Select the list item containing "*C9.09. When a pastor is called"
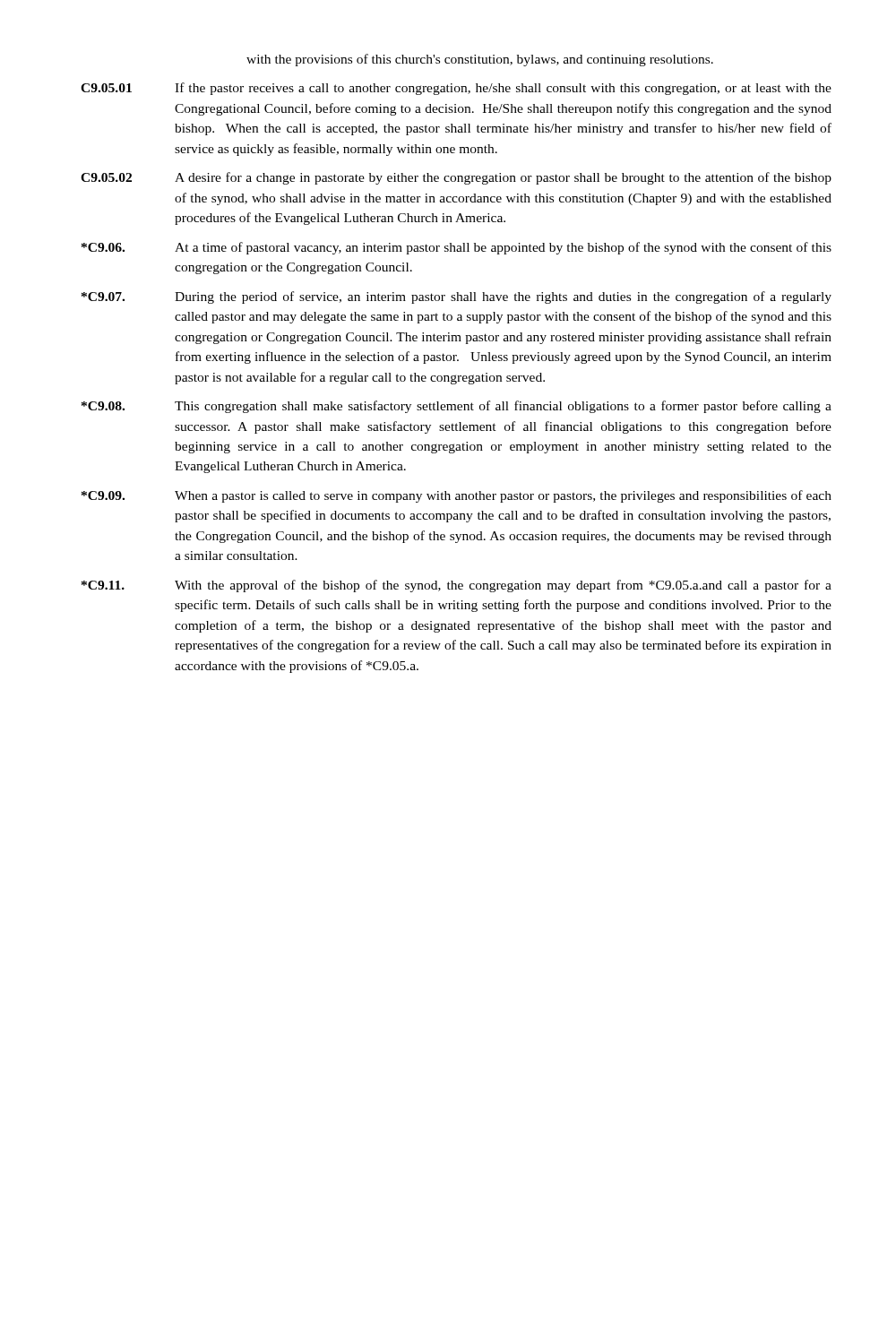Screen dimensions: 1344x896 coord(456,526)
